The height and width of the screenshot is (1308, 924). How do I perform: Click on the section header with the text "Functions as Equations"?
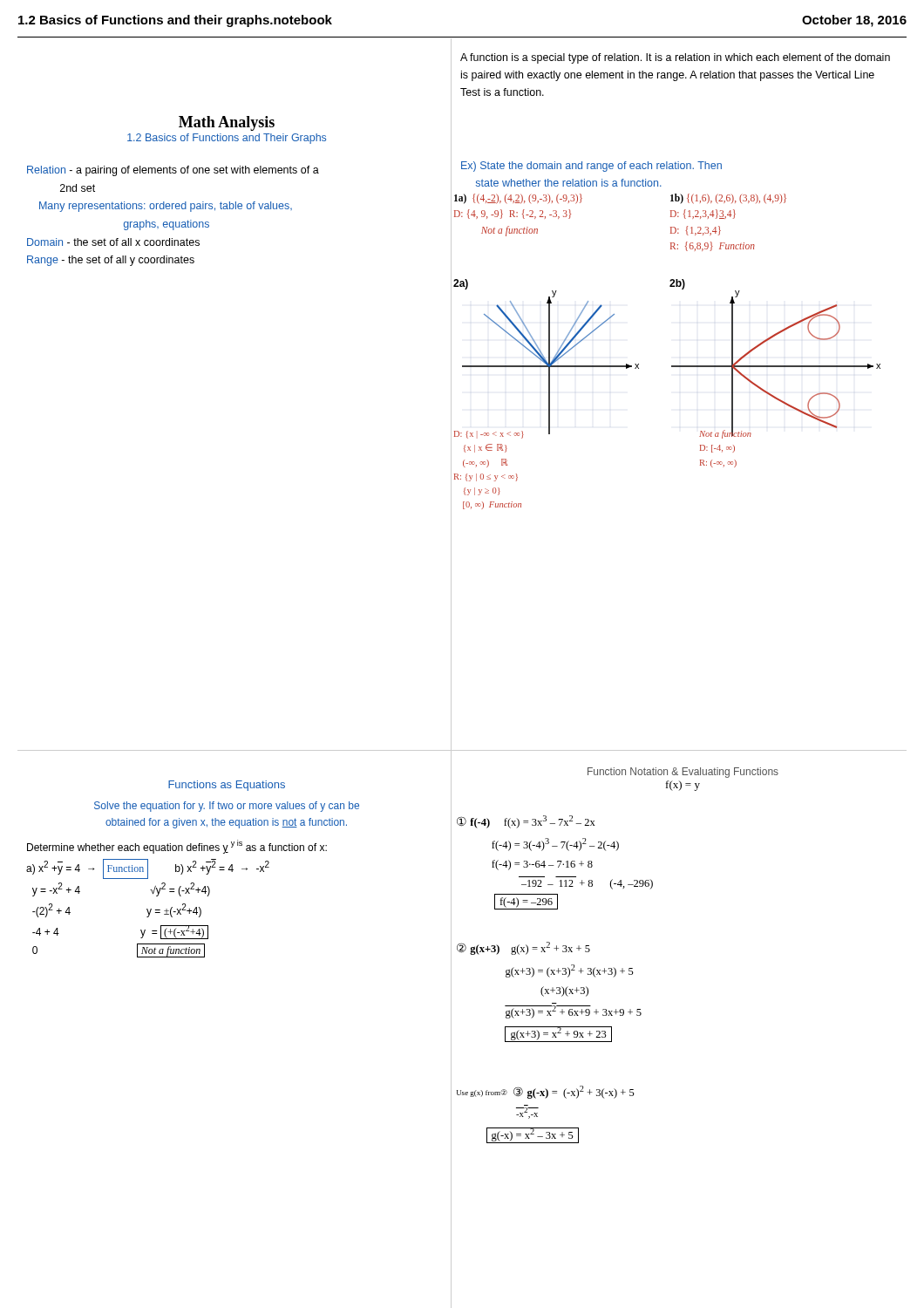pyautogui.click(x=227, y=784)
